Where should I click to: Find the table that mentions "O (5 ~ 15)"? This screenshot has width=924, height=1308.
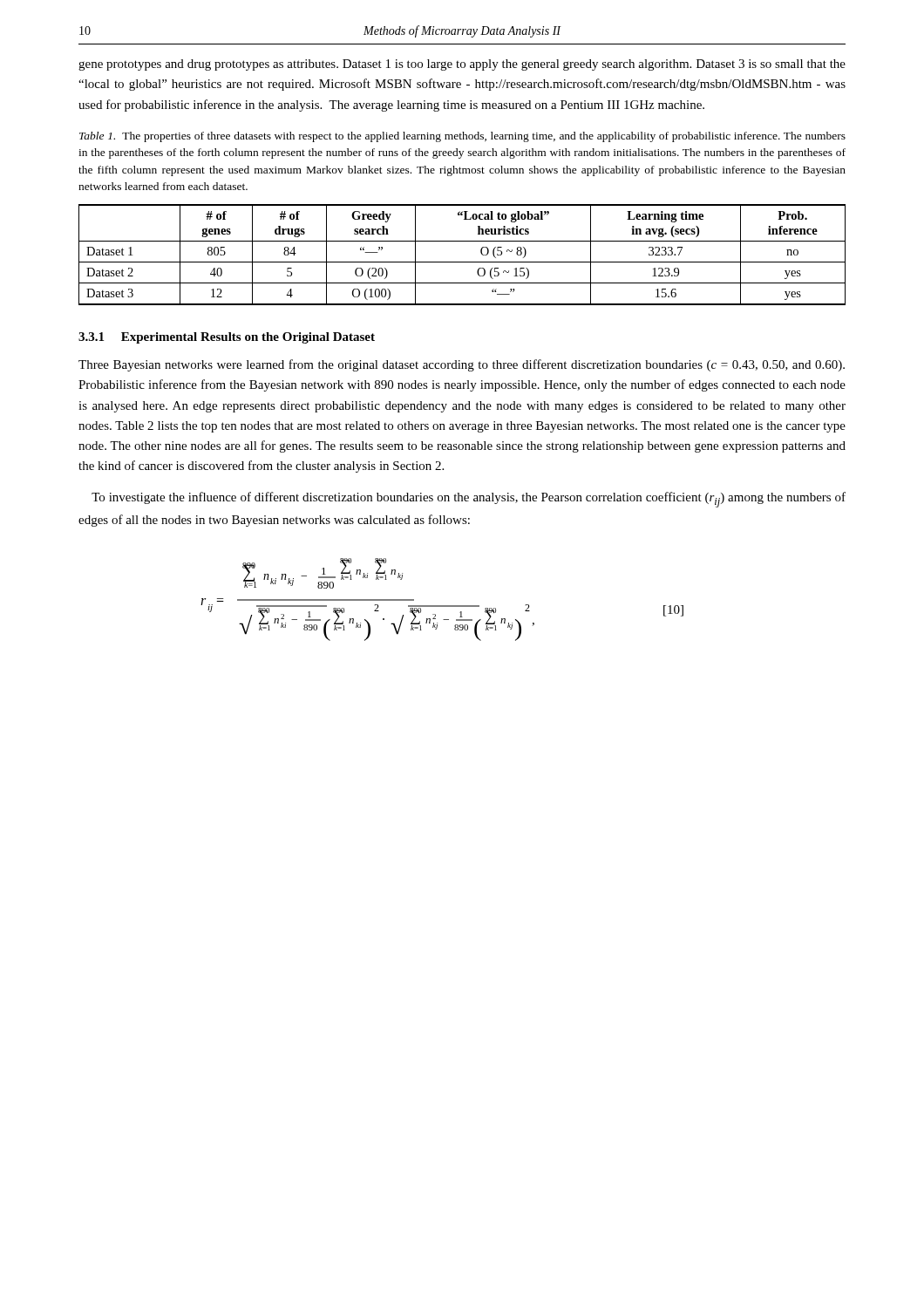tap(462, 255)
